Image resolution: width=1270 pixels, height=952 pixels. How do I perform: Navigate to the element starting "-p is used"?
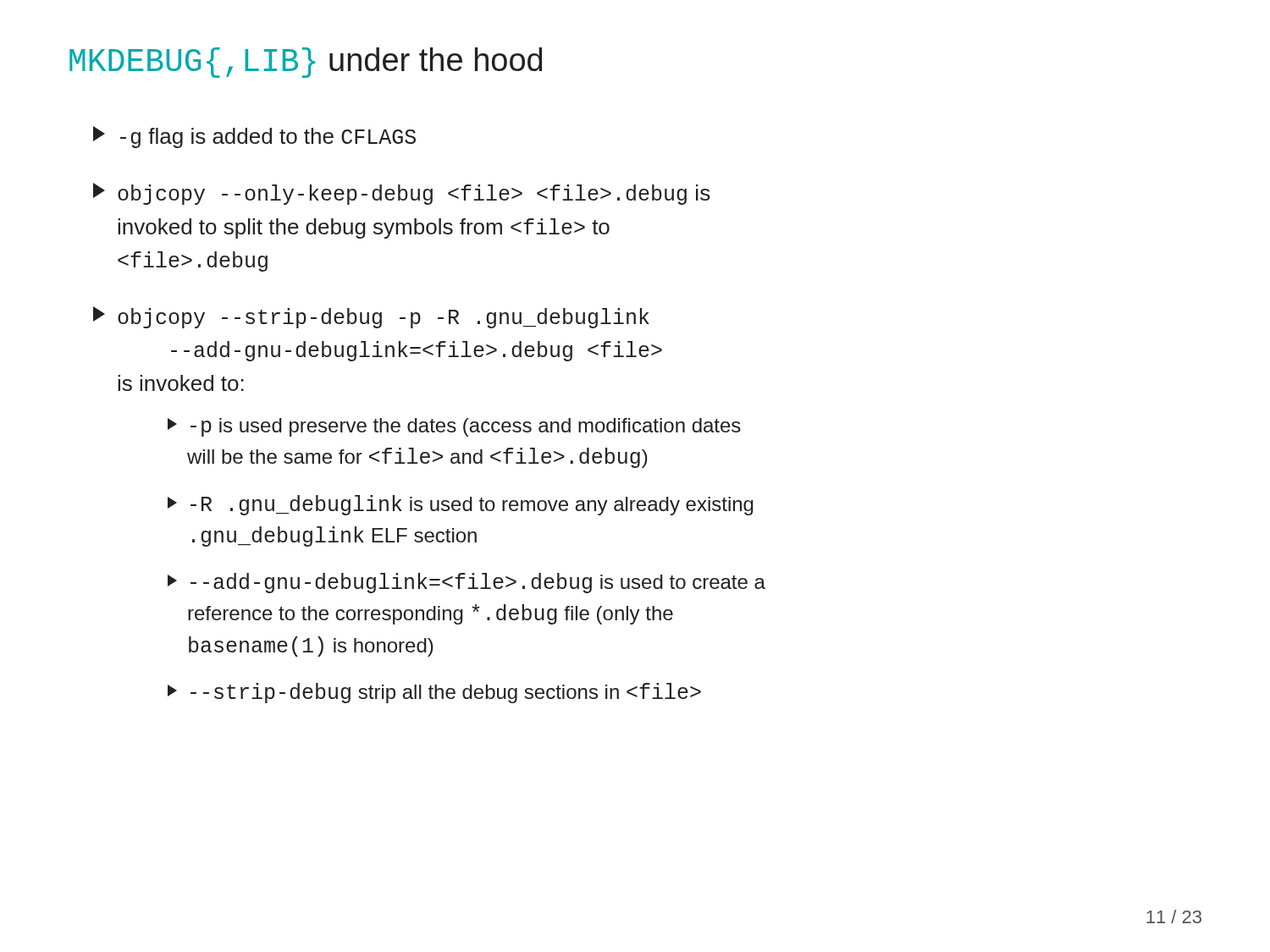[685, 443]
